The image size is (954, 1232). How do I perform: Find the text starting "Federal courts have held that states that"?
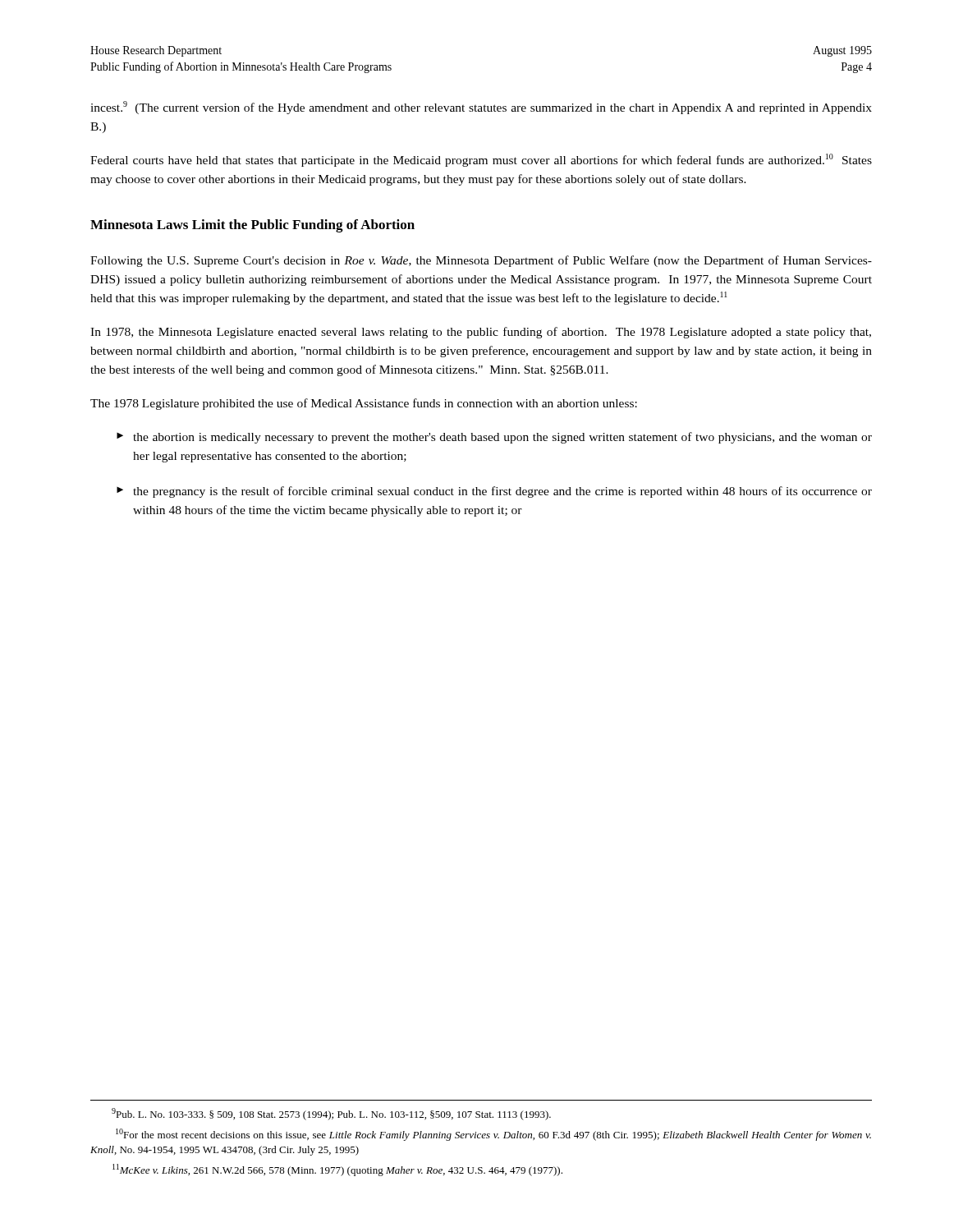click(x=481, y=169)
